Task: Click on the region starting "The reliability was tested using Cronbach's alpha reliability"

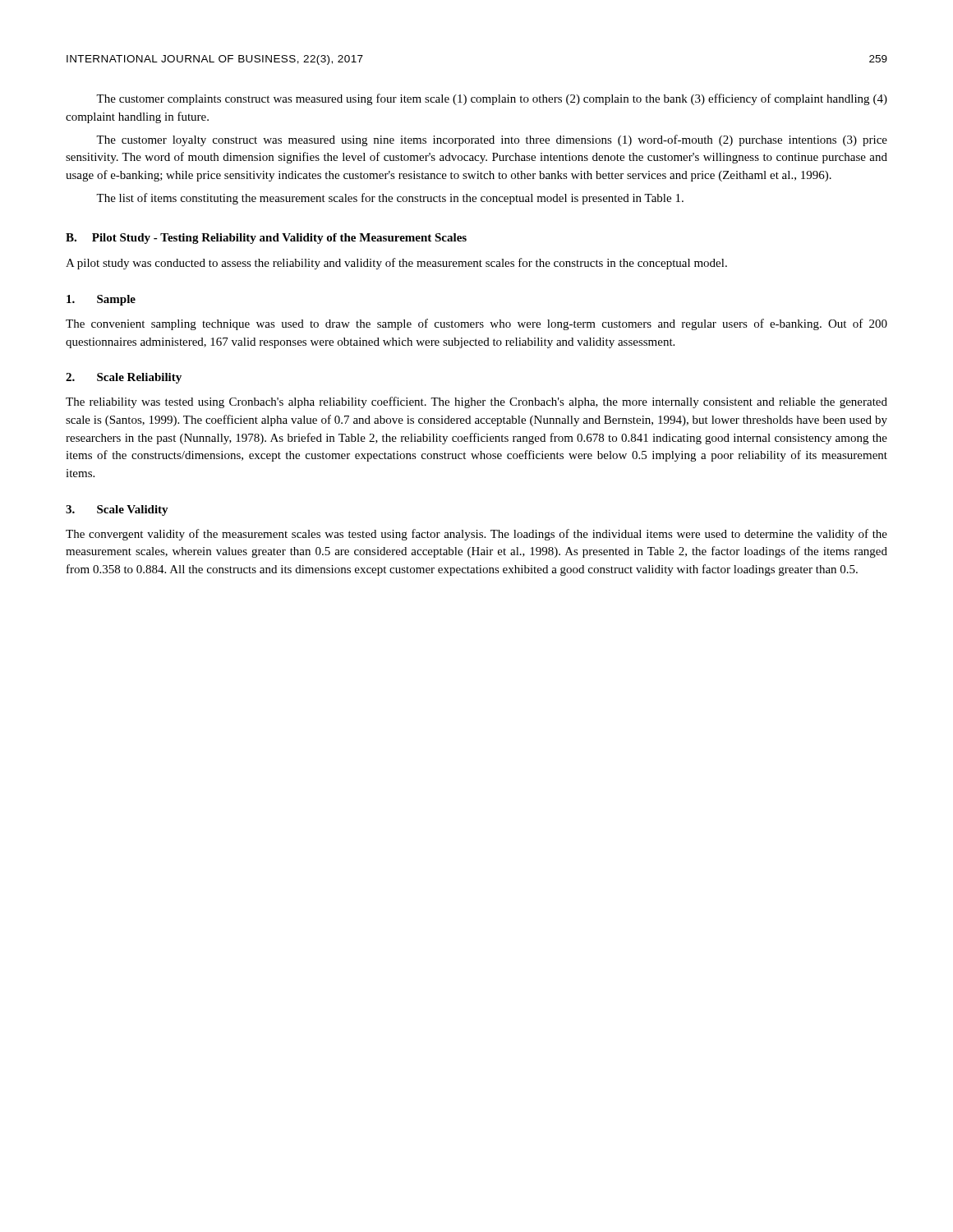Action: (476, 438)
